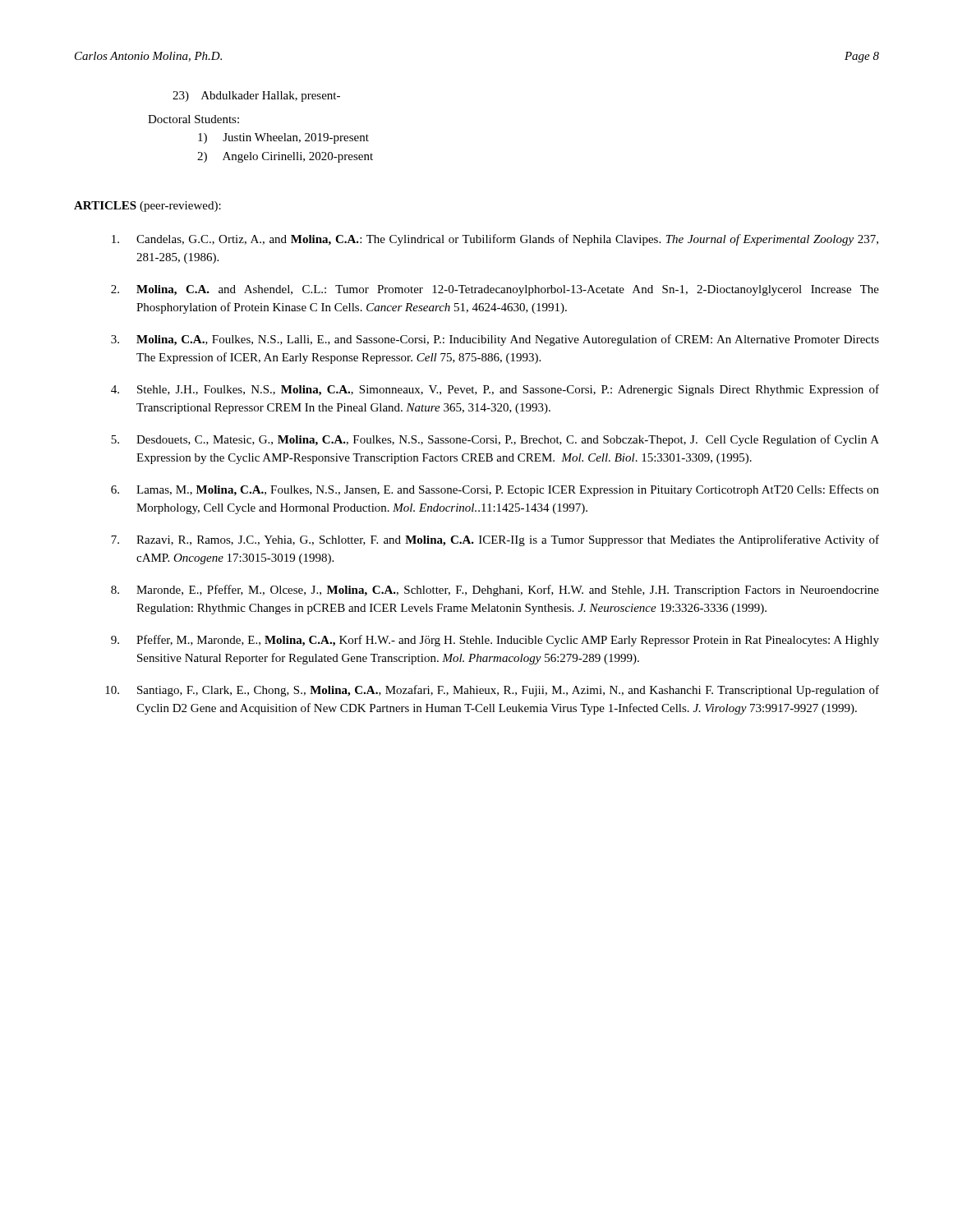953x1232 pixels.
Task: Click on the element starting "8. Maronde, E., Pfeffer, M., Olcese,"
Action: tap(476, 599)
